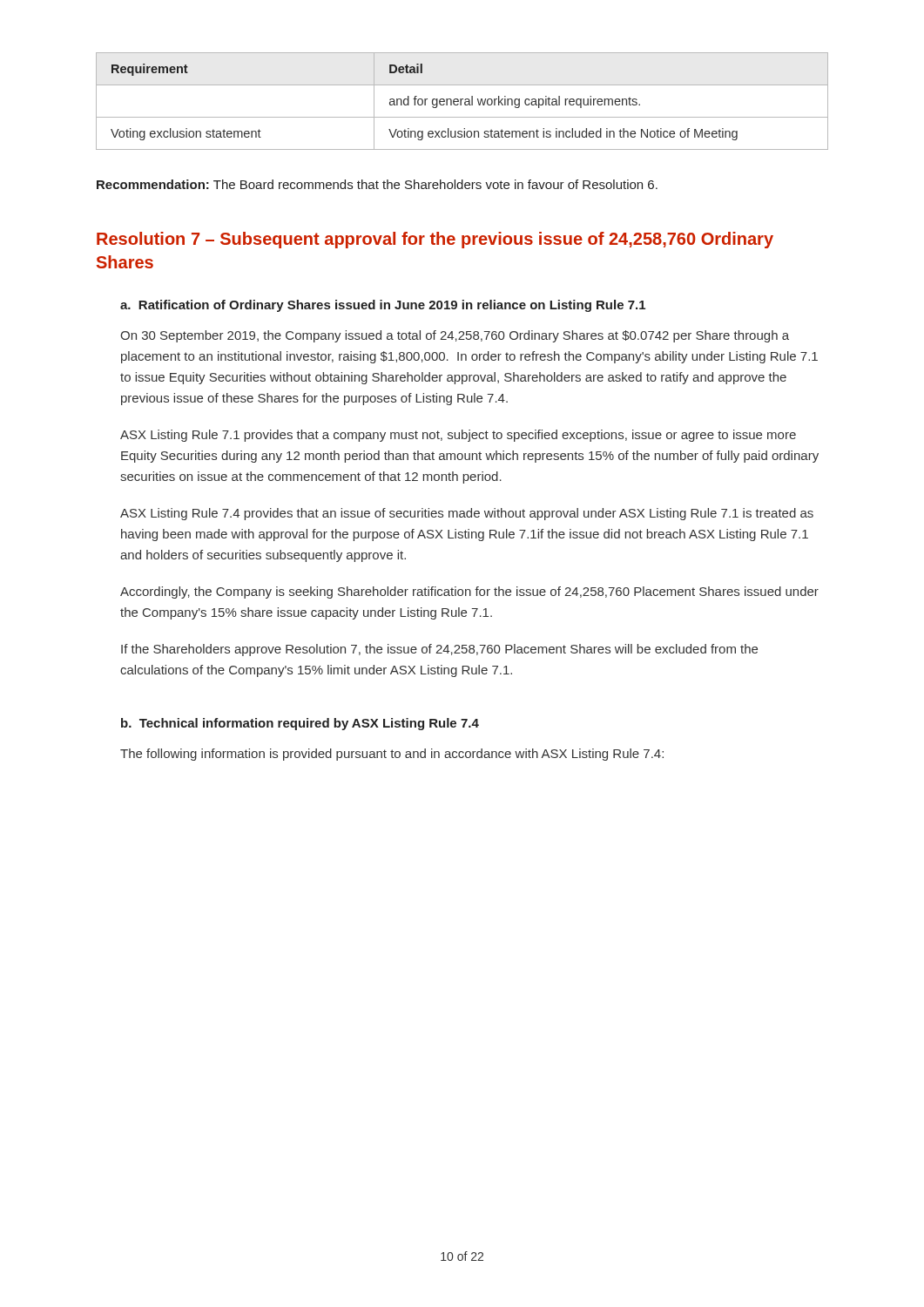Where is the passage that starts "On 30 September 2019, the Company"?
The height and width of the screenshot is (1307, 924).
click(x=474, y=367)
